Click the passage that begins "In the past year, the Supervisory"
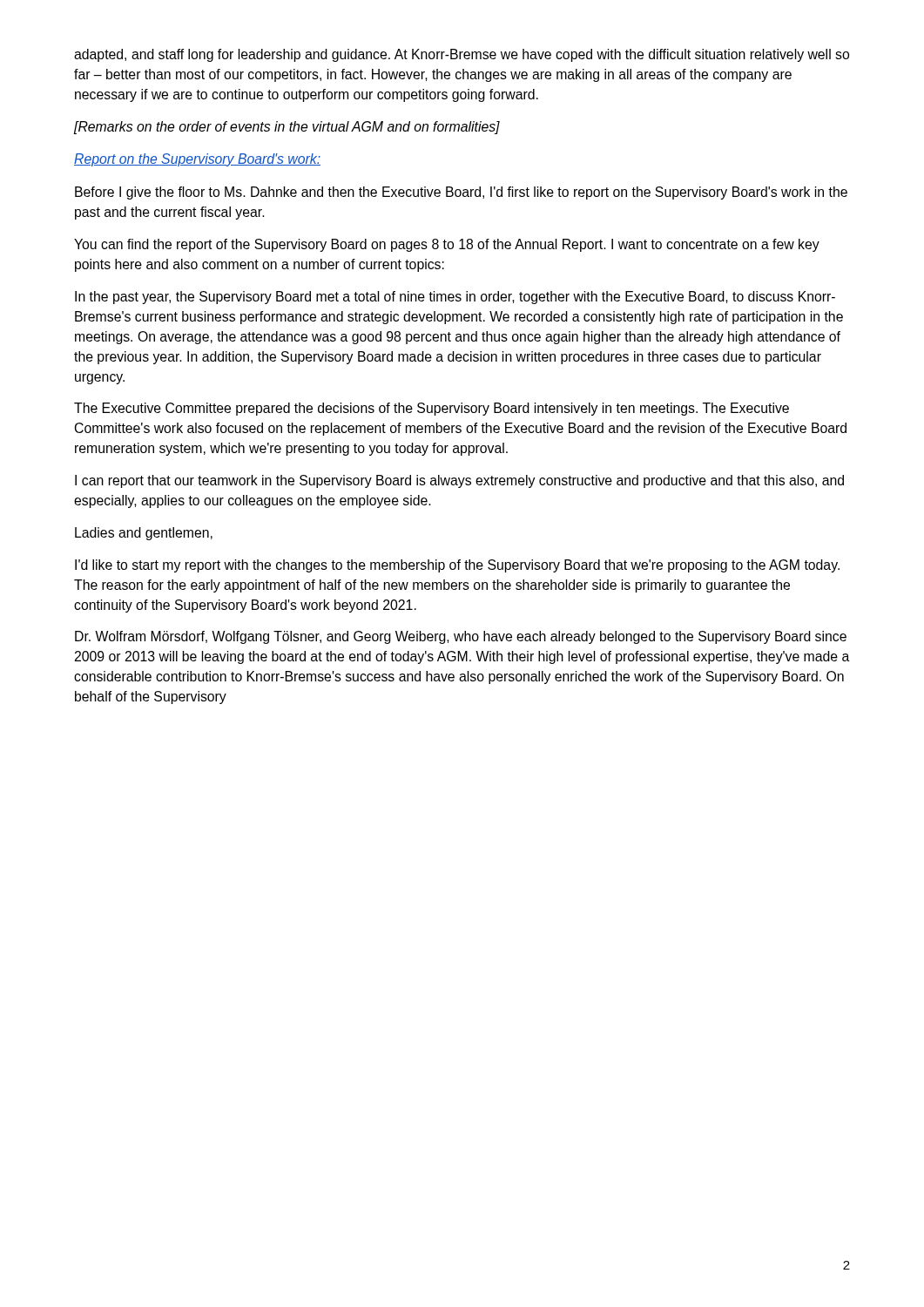Viewport: 924px width, 1307px height. [x=459, y=337]
